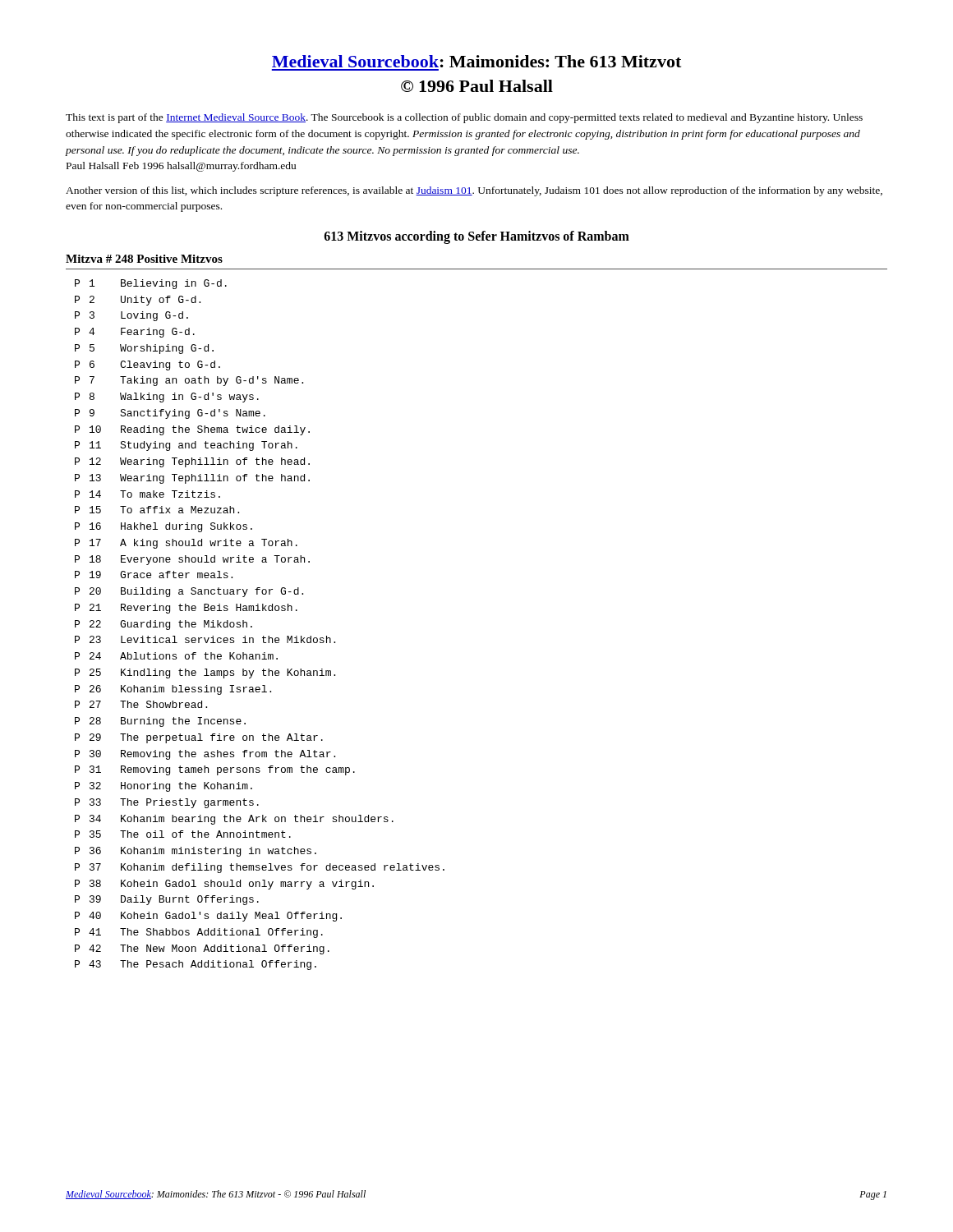Locate the block starting "613 Mitzvos according"
Image resolution: width=953 pixels, height=1232 pixels.
[x=476, y=236]
